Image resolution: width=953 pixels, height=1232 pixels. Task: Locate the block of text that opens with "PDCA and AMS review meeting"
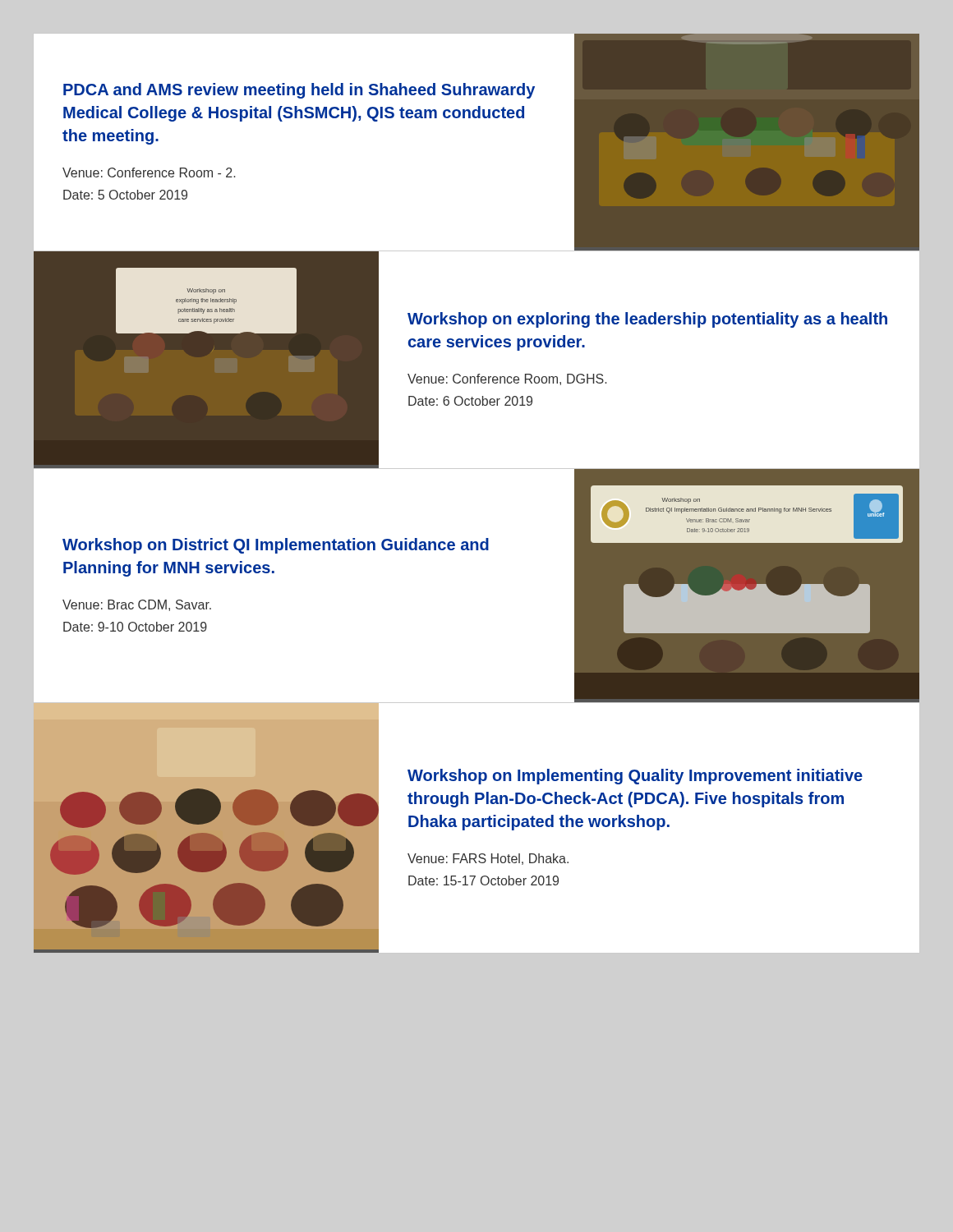299,91
